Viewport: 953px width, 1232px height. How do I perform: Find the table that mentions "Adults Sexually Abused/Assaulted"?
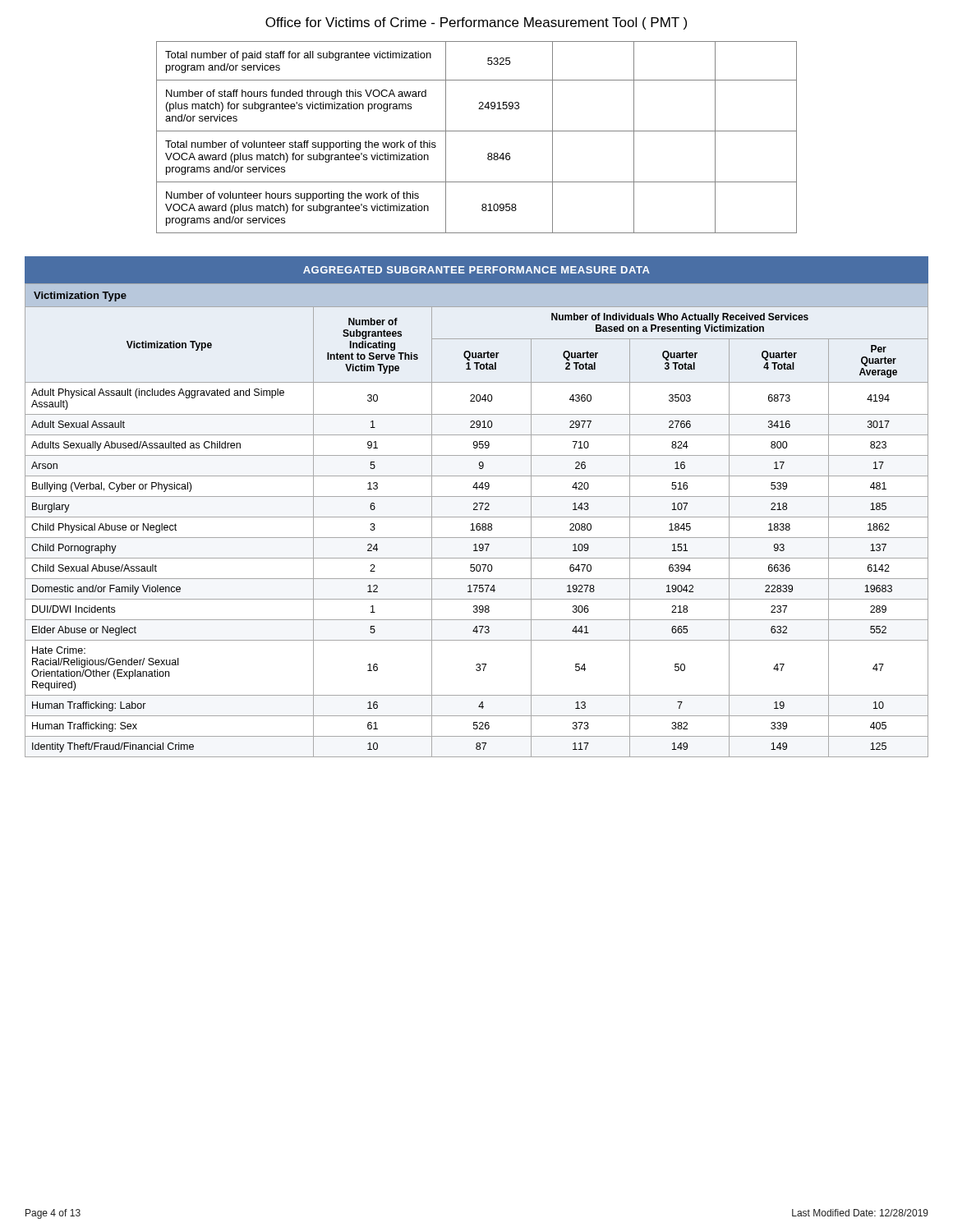tap(476, 532)
